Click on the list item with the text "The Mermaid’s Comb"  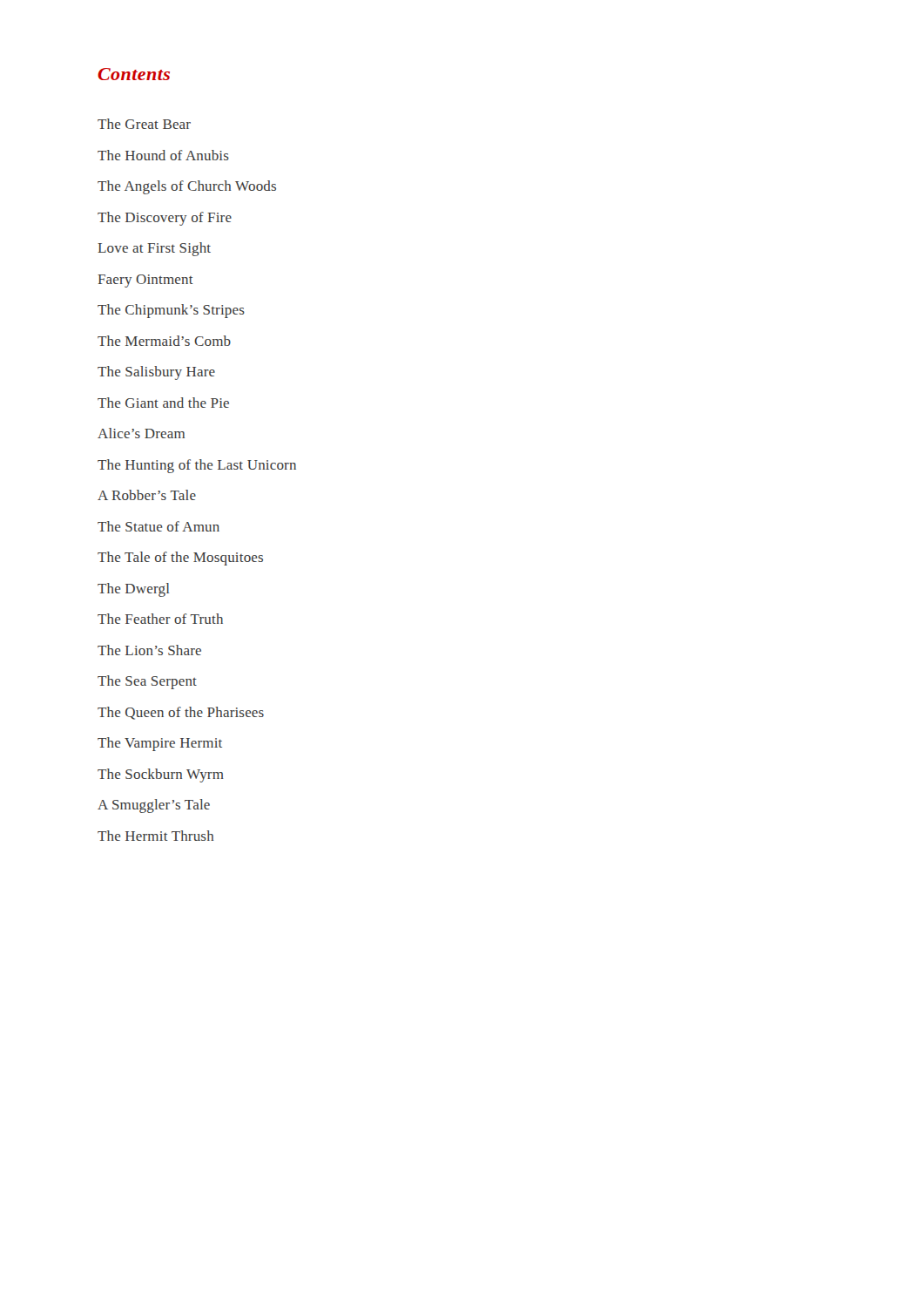pyautogui.click(x=164, y=341)
